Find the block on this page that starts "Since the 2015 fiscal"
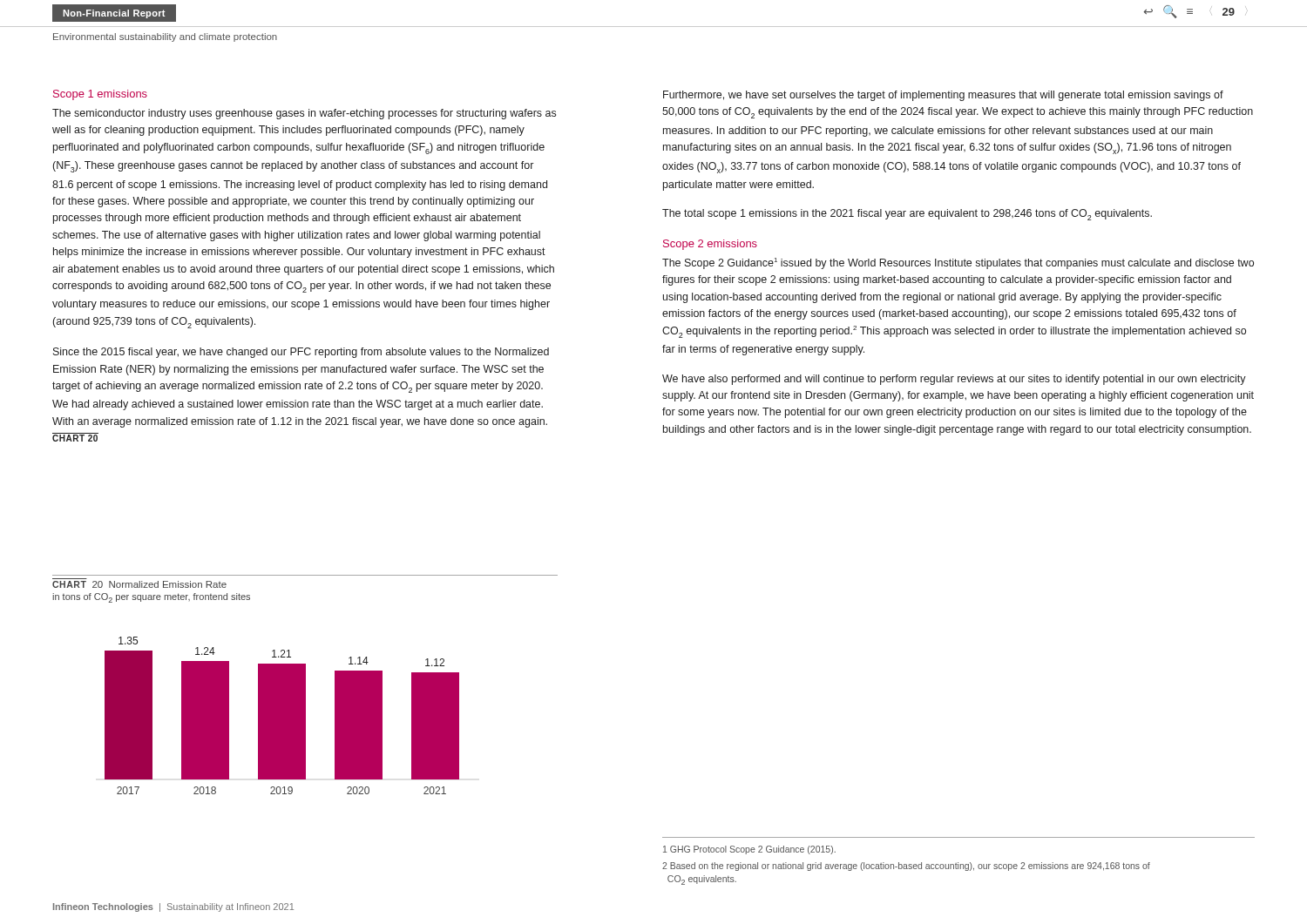This screenshot has height=924, width=1307. [301, 395]
